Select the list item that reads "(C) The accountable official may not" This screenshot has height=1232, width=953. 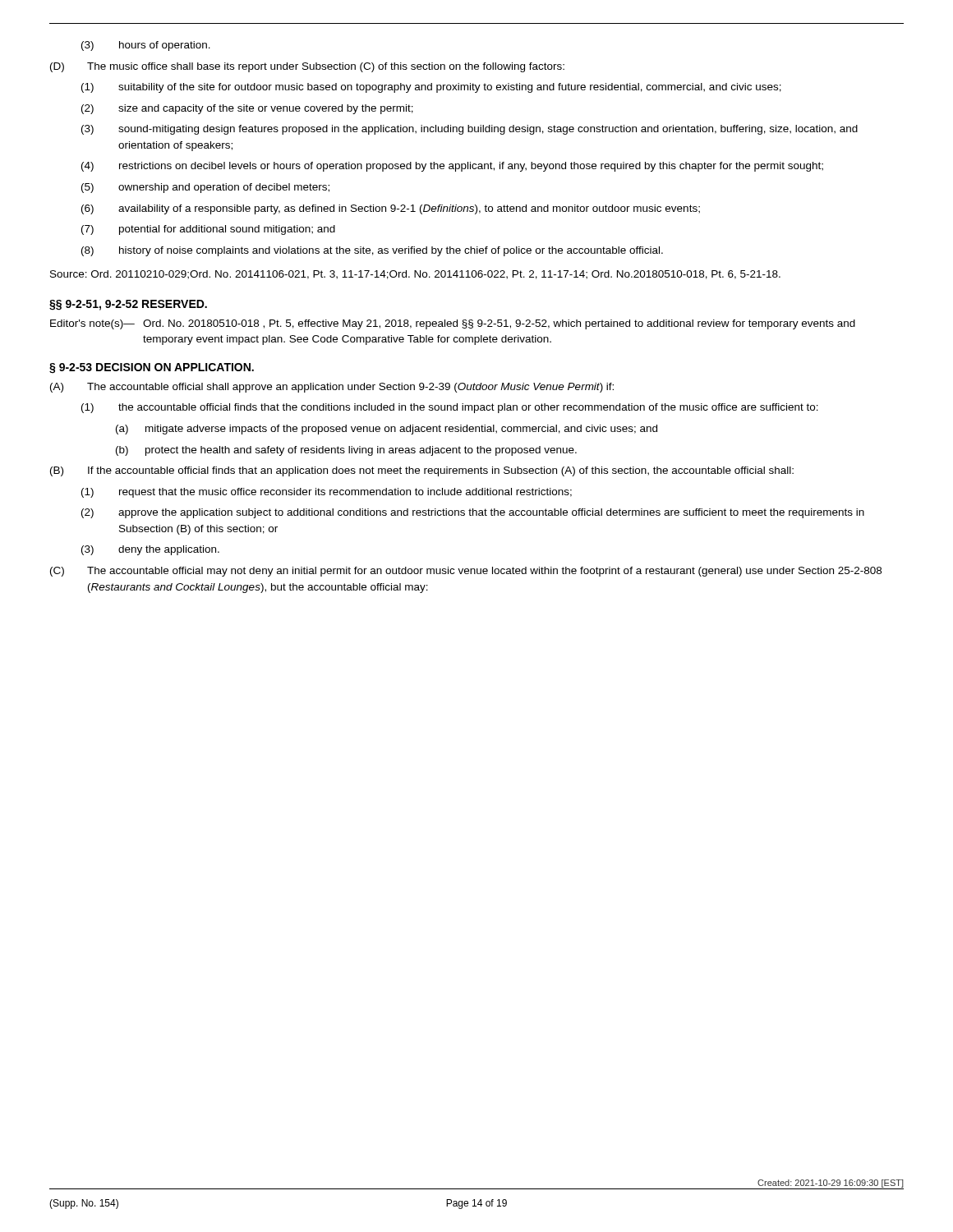point(476,579)
